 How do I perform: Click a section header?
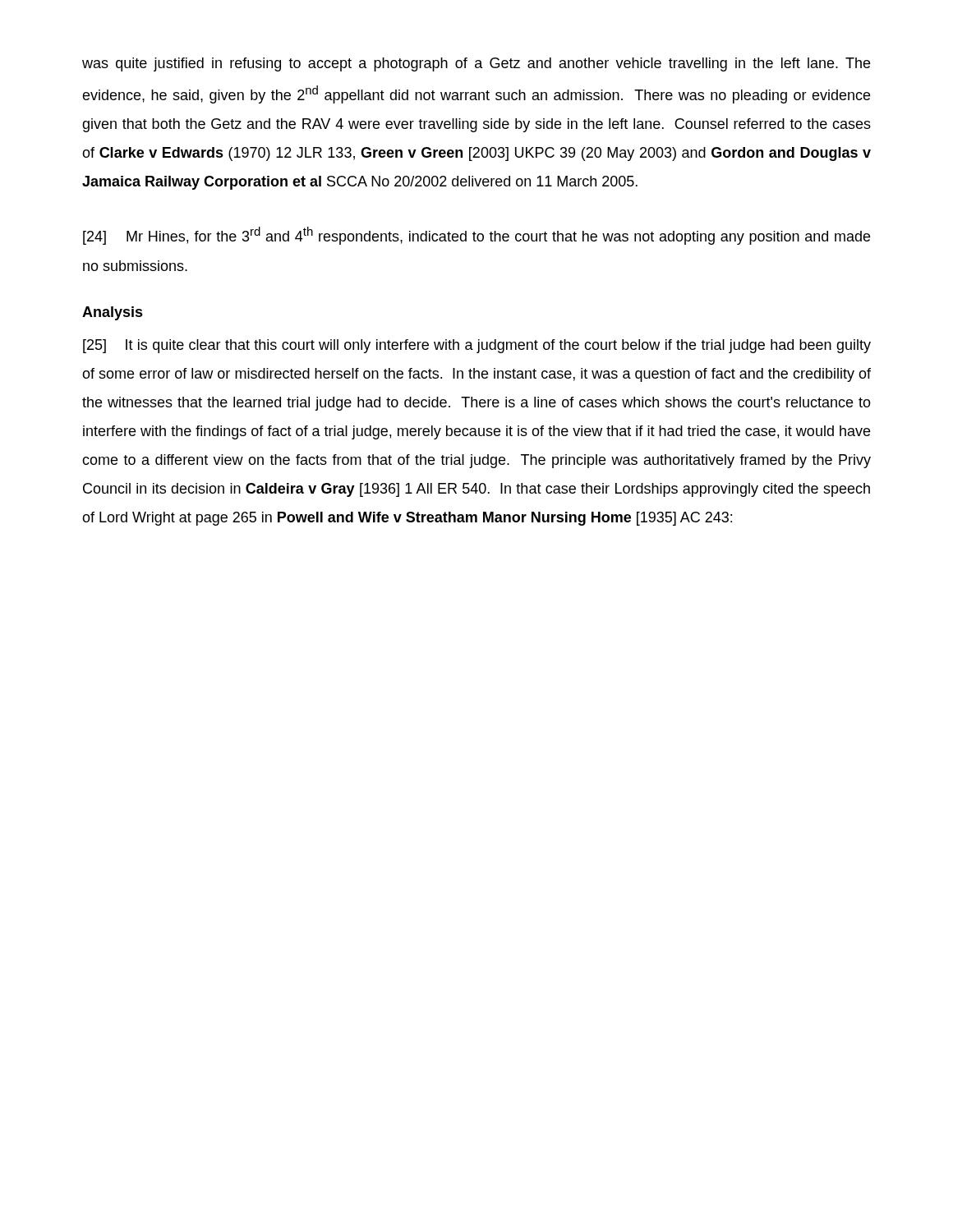[x=113, y=312]
